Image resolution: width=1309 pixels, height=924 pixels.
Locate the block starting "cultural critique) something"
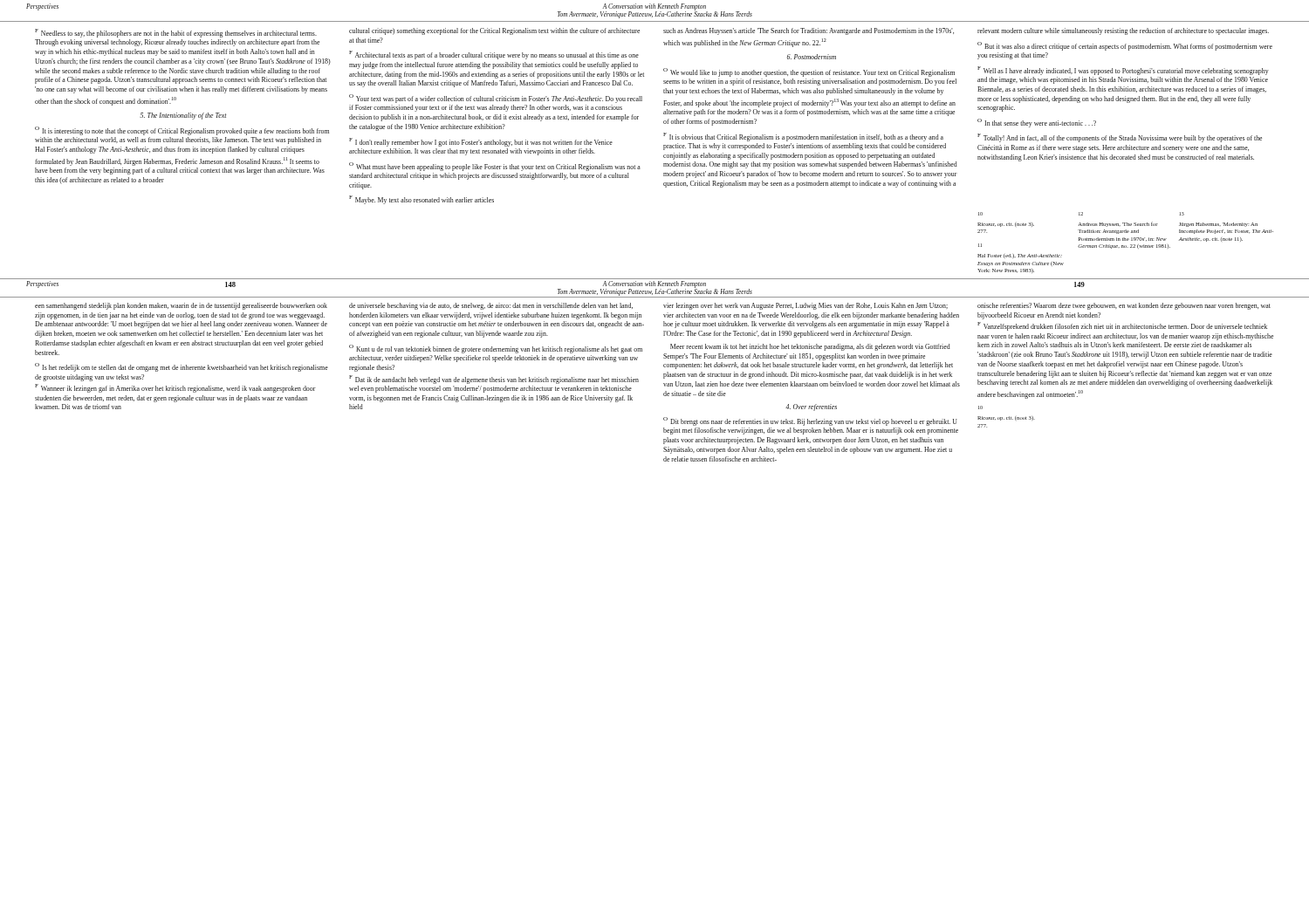(x=495, y=36)
